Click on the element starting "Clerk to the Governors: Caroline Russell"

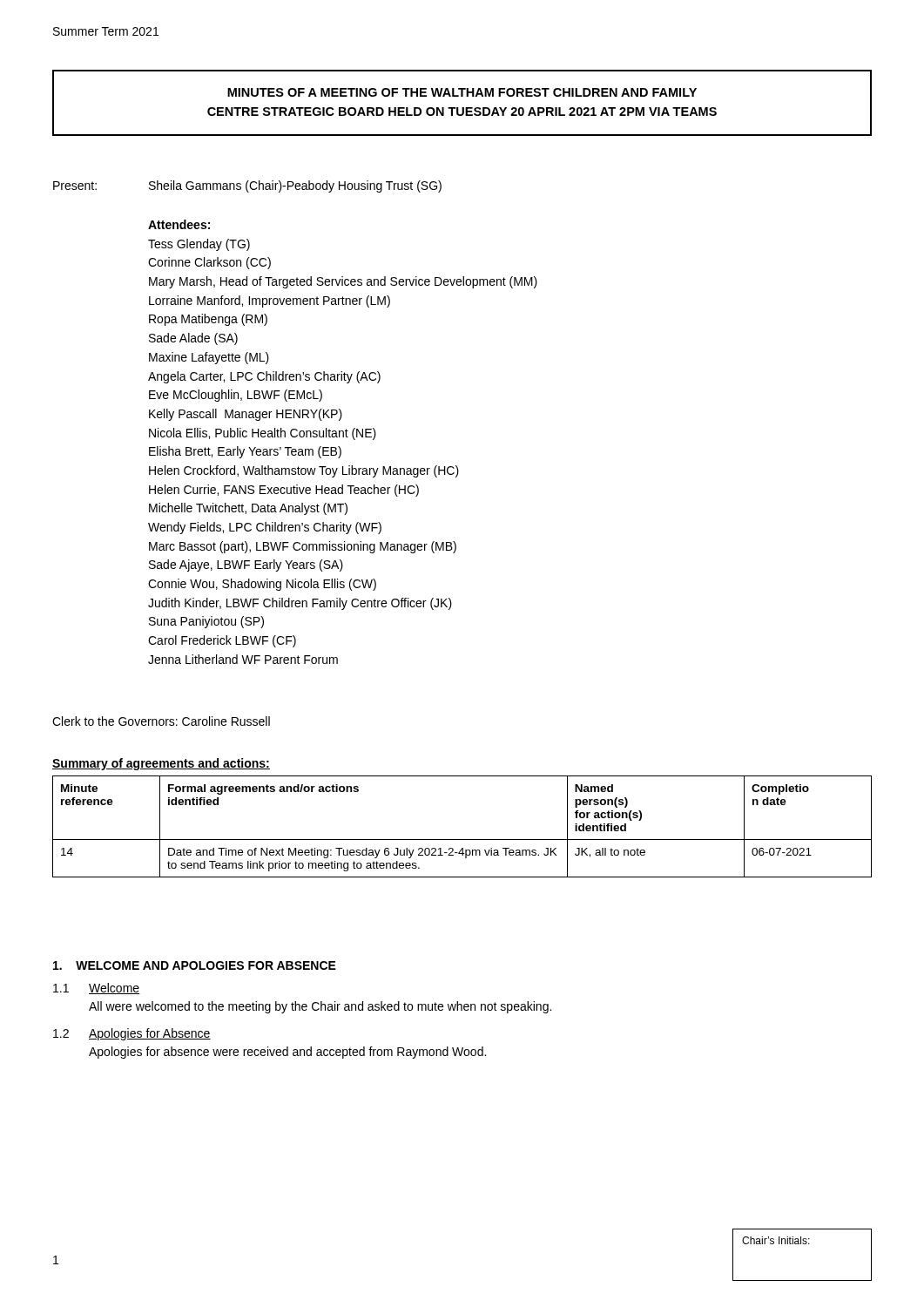point(161,721)
